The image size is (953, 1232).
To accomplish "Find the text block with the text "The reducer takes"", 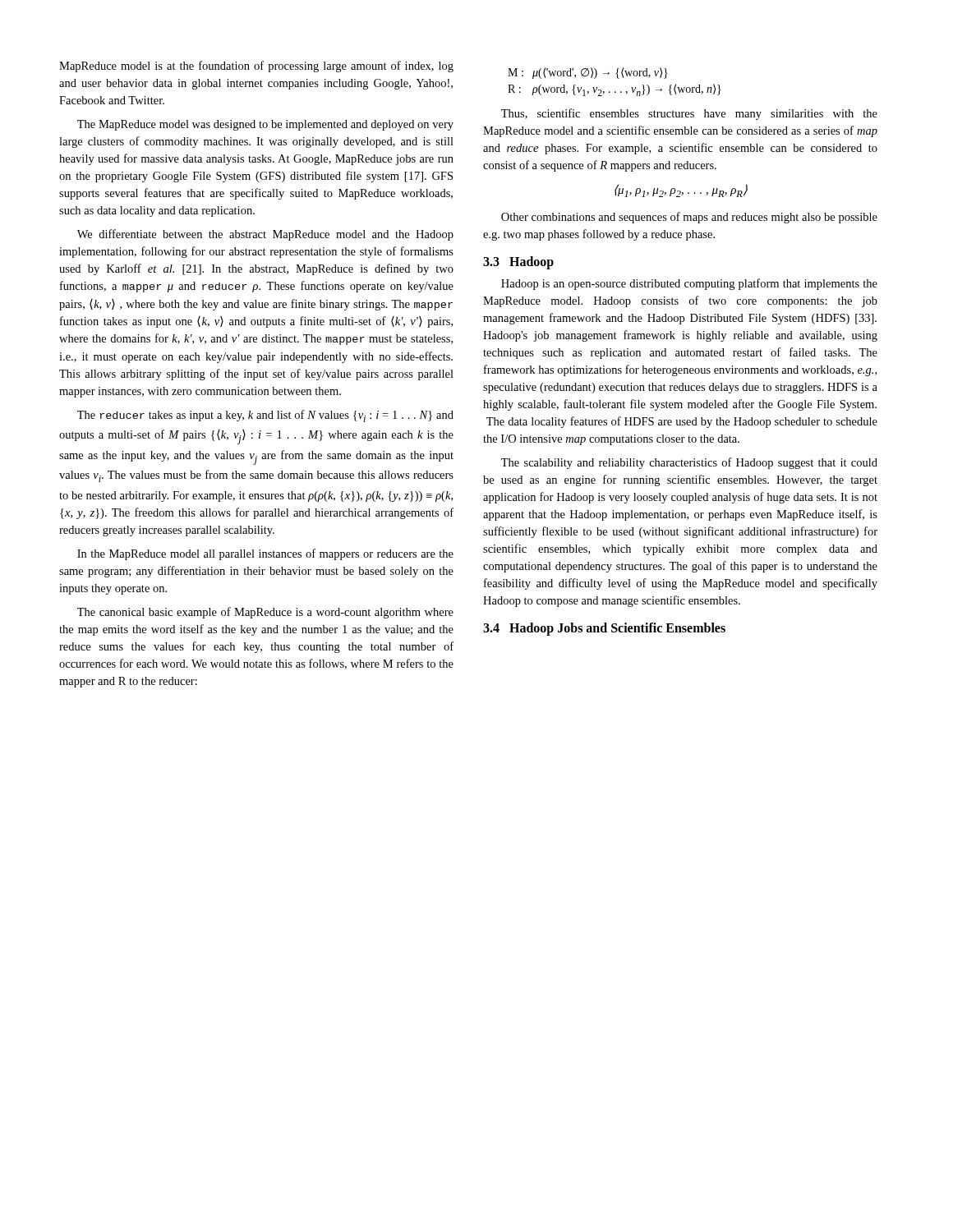I will [256, 472].
